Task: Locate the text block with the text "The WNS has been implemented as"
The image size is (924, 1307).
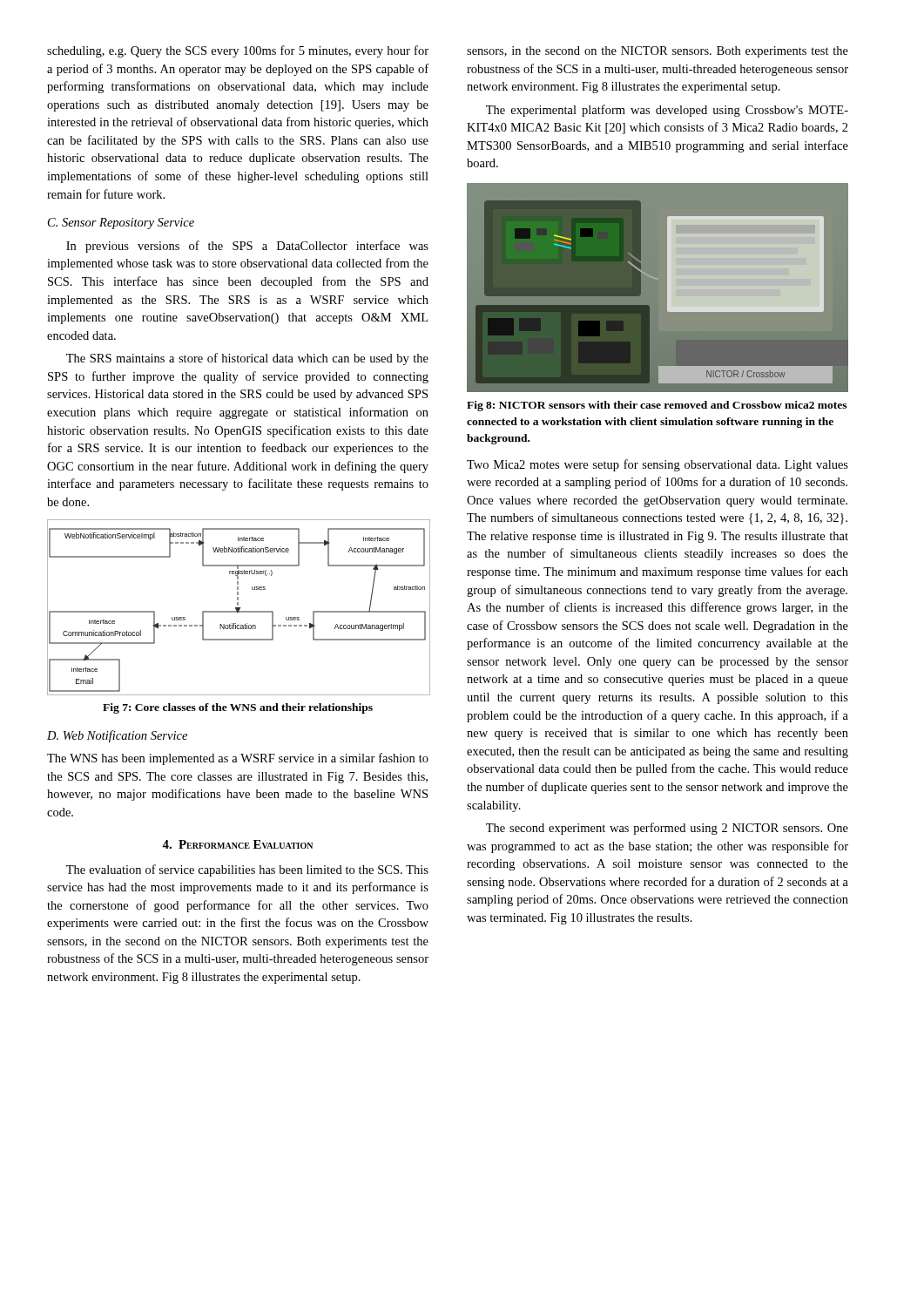Action: 238,785
